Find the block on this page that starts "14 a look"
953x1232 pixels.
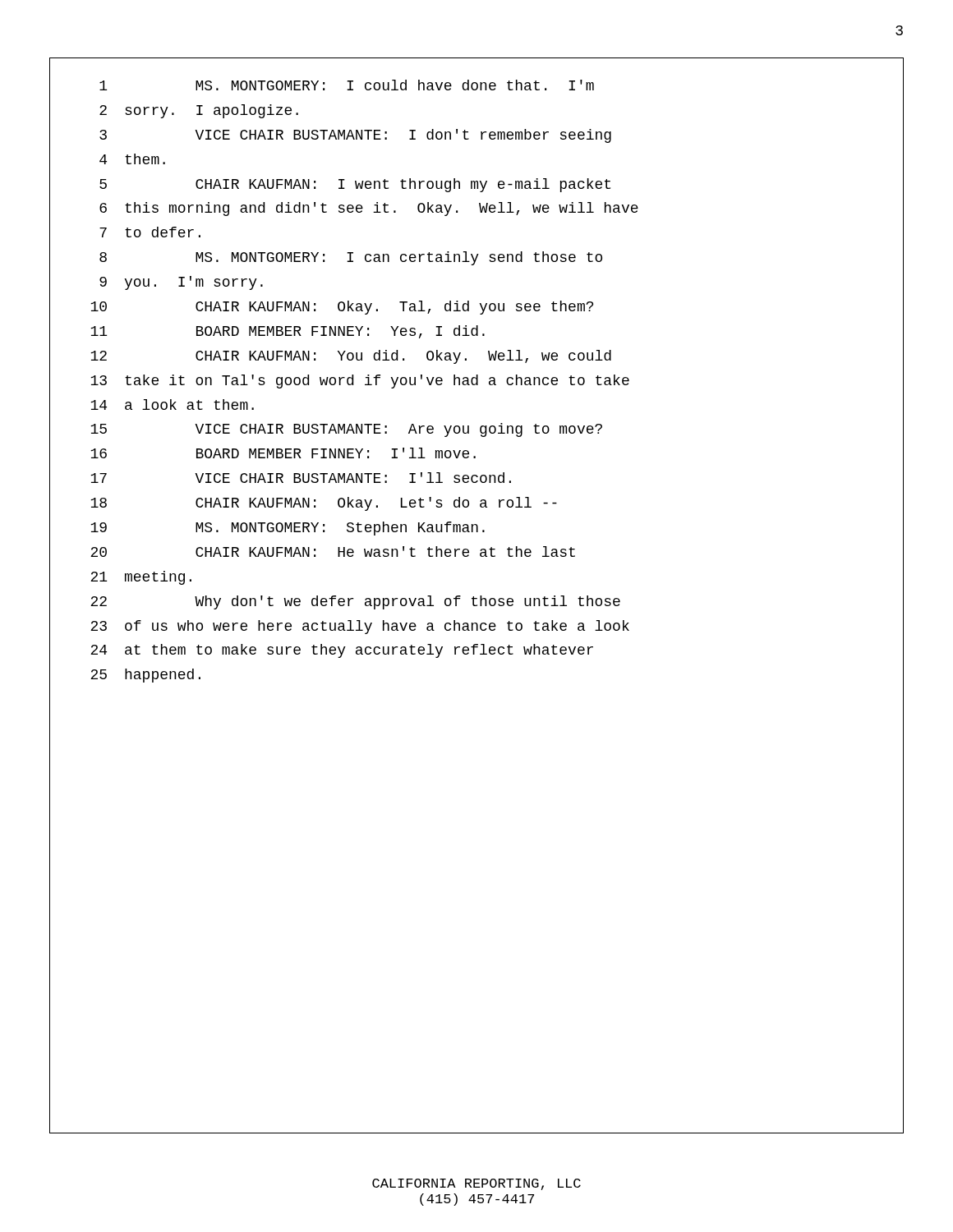coord(172,405)
